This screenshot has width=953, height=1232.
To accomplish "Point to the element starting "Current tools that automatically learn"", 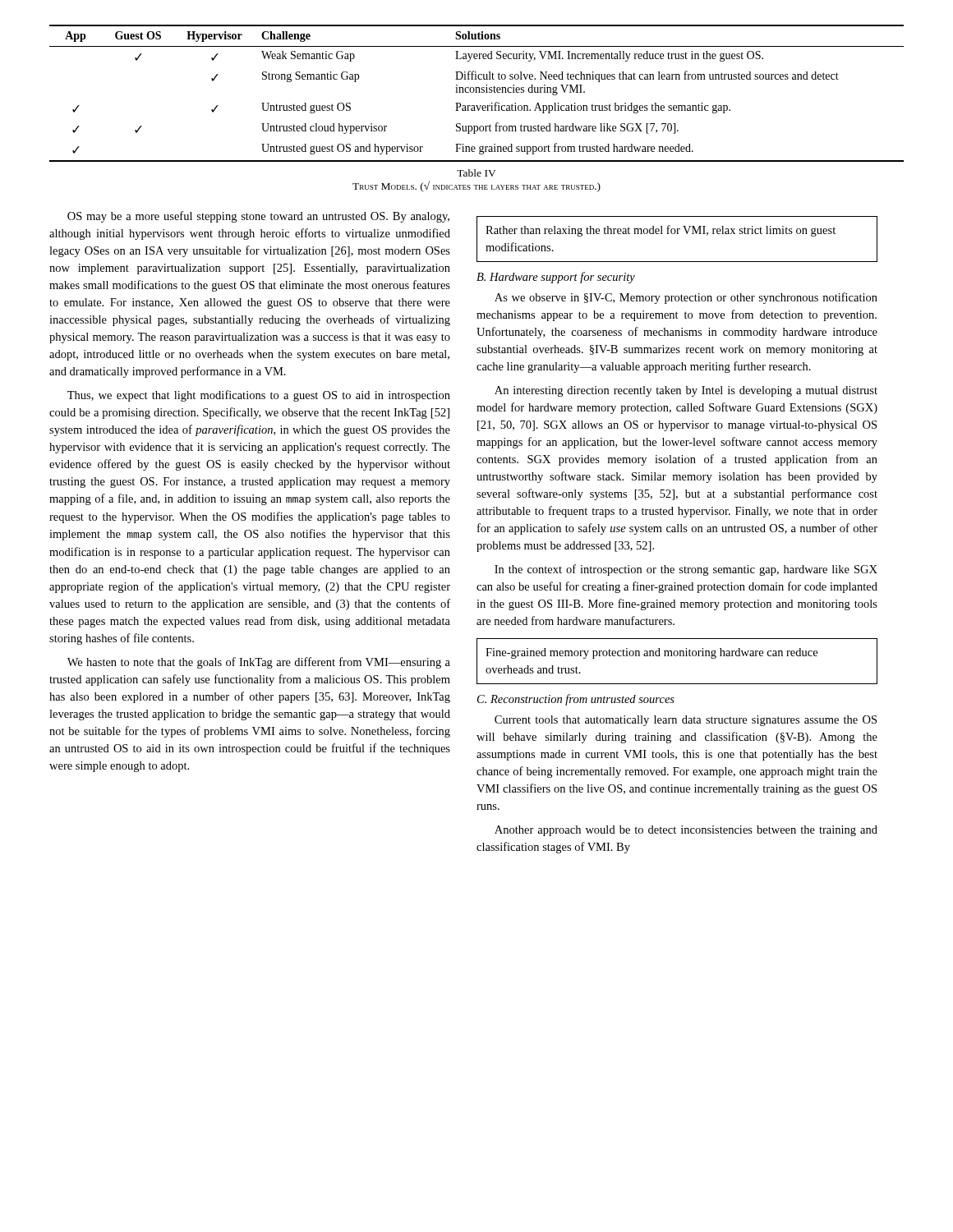I will 677,763.
